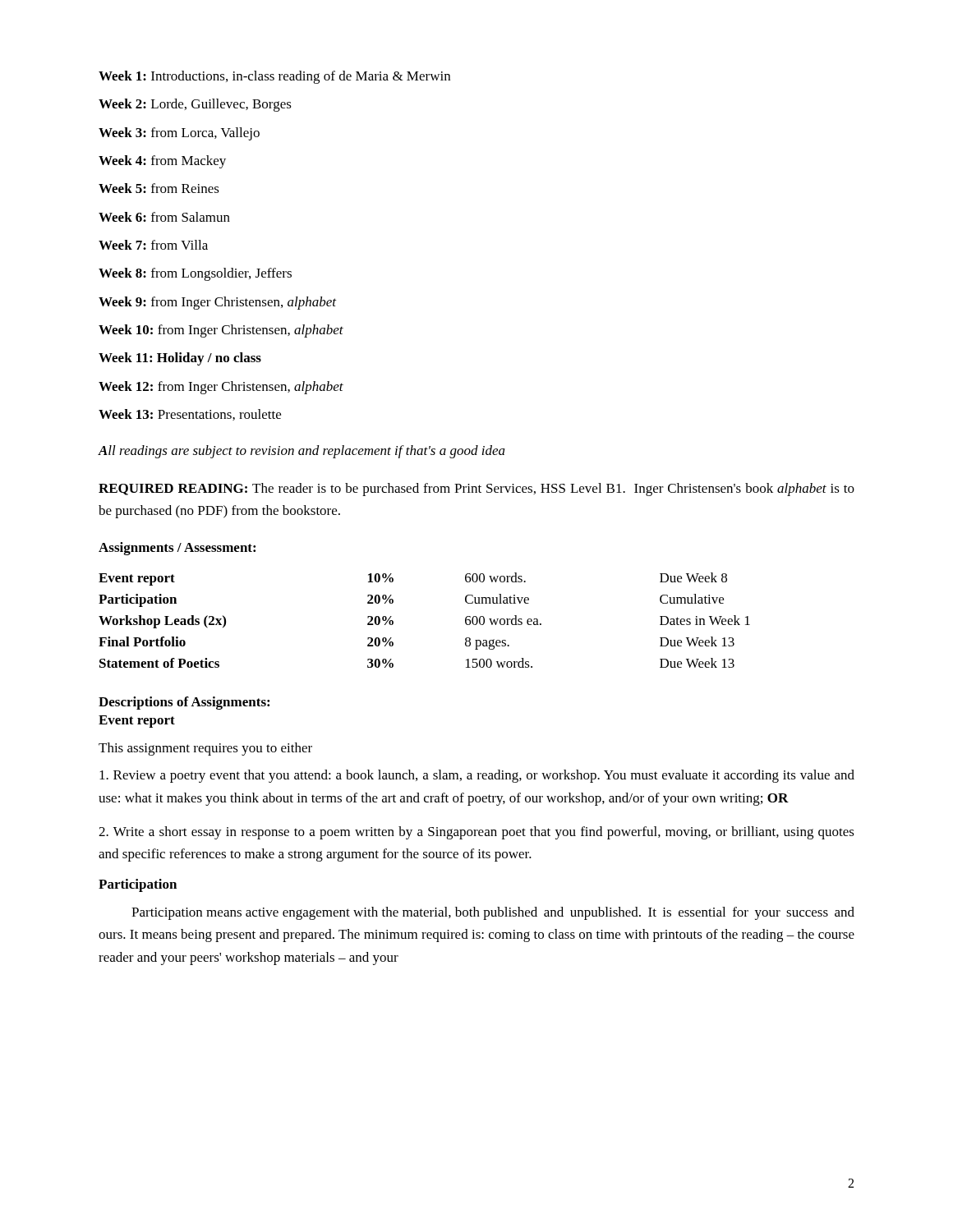Point to the region starting "Assignments / Assessment:"
The image size is (953, 1232).
point(178,548)
